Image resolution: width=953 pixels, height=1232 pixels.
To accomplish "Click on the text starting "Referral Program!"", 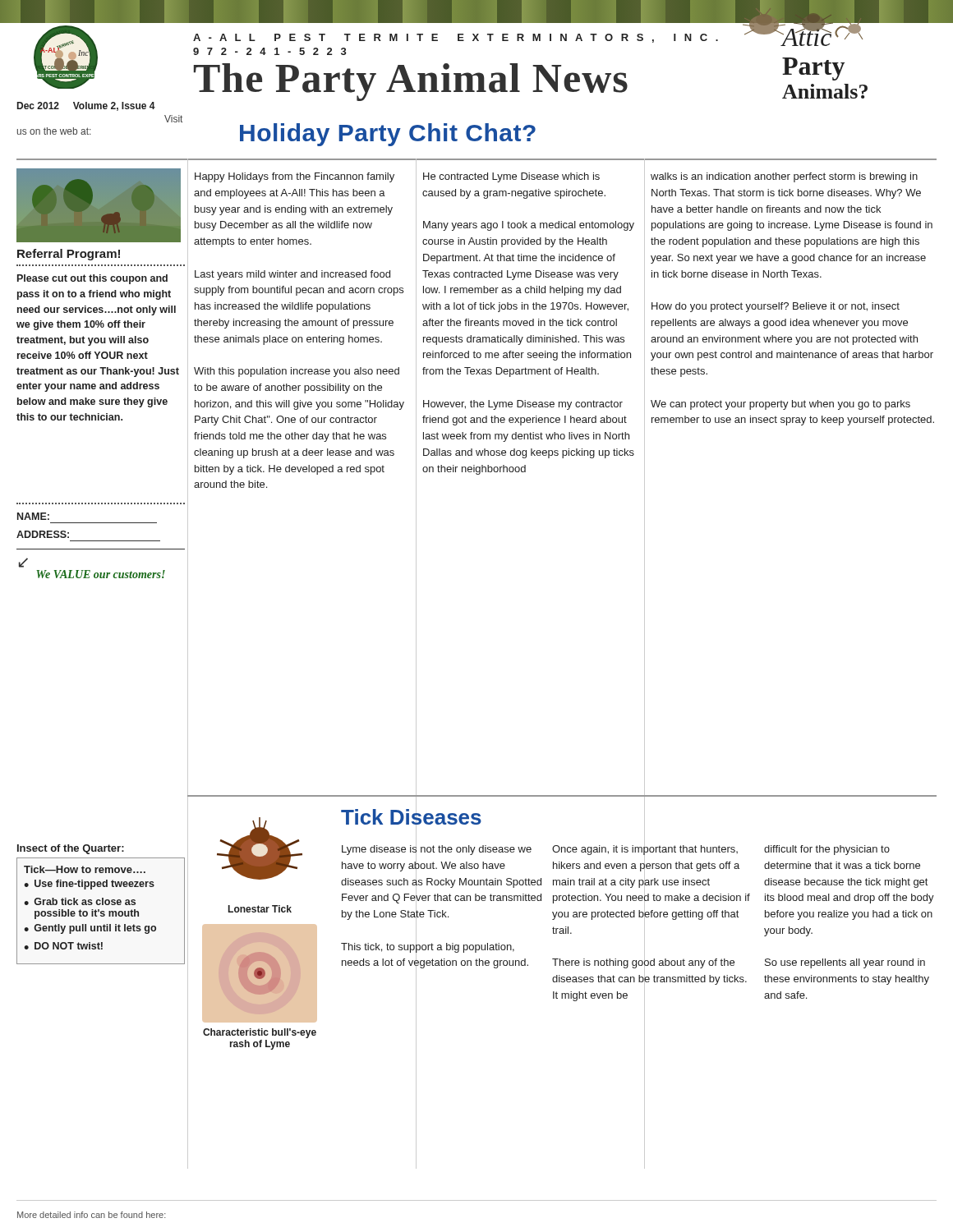I will click(69, 253).
